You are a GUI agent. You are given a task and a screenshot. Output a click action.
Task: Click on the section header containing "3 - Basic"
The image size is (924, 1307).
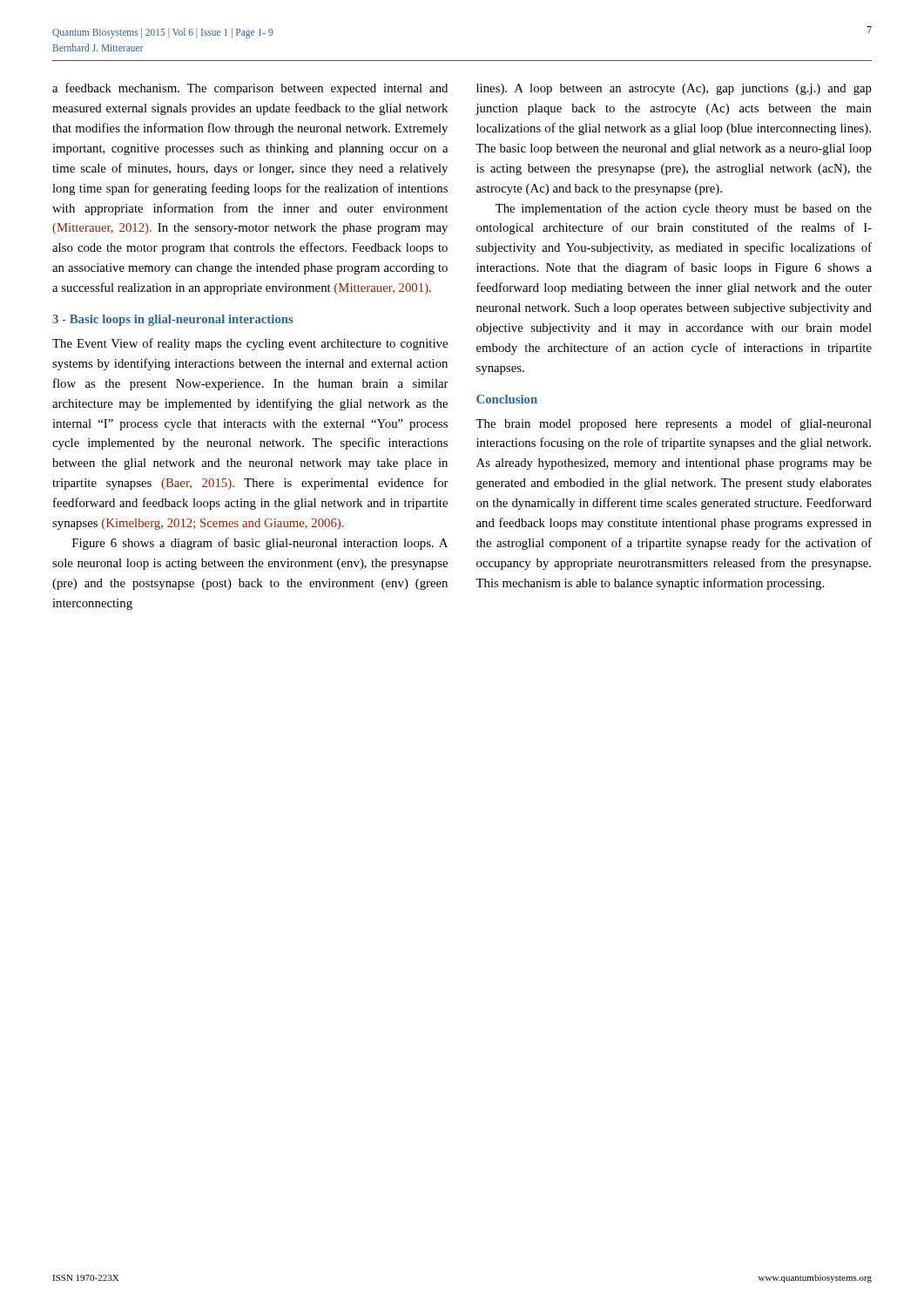(x=173, y=319)
